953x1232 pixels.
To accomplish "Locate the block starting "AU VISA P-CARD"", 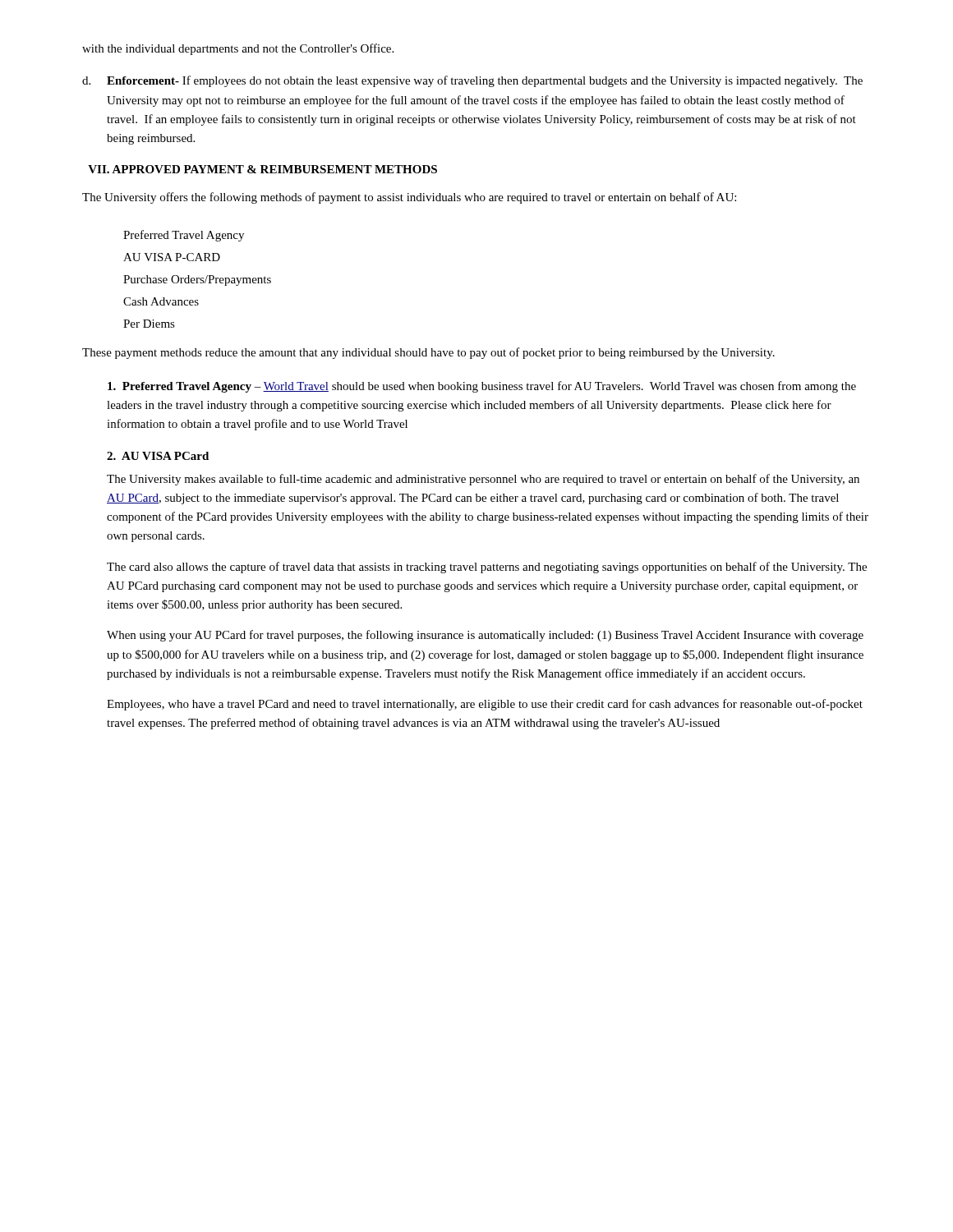I will [172, 257].
